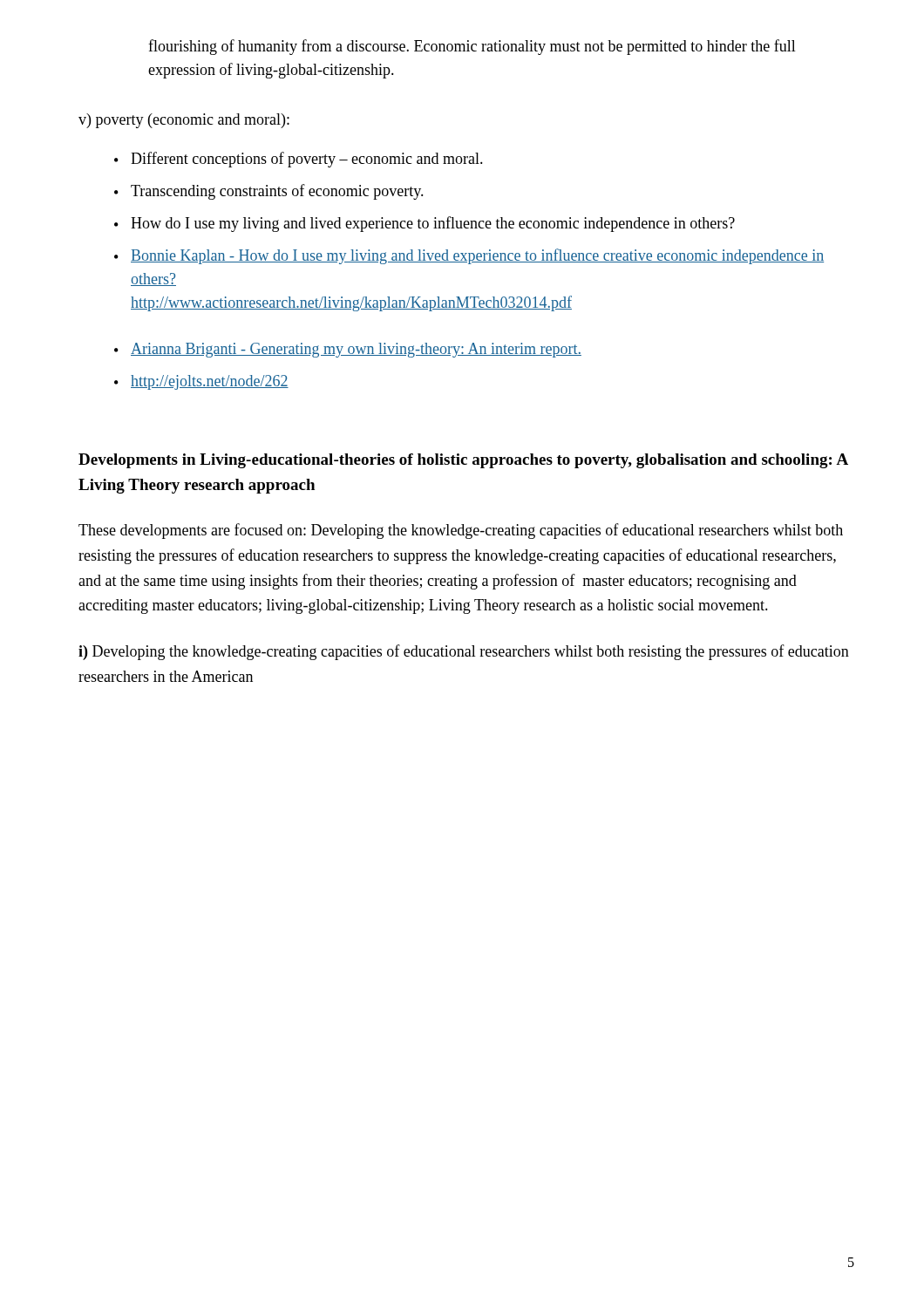The width and height of the screenshot is (924, 1308).
Task: Navigate to the region starting "• http://ejolts.net/node/262"
Action: [x=201, y=382]
